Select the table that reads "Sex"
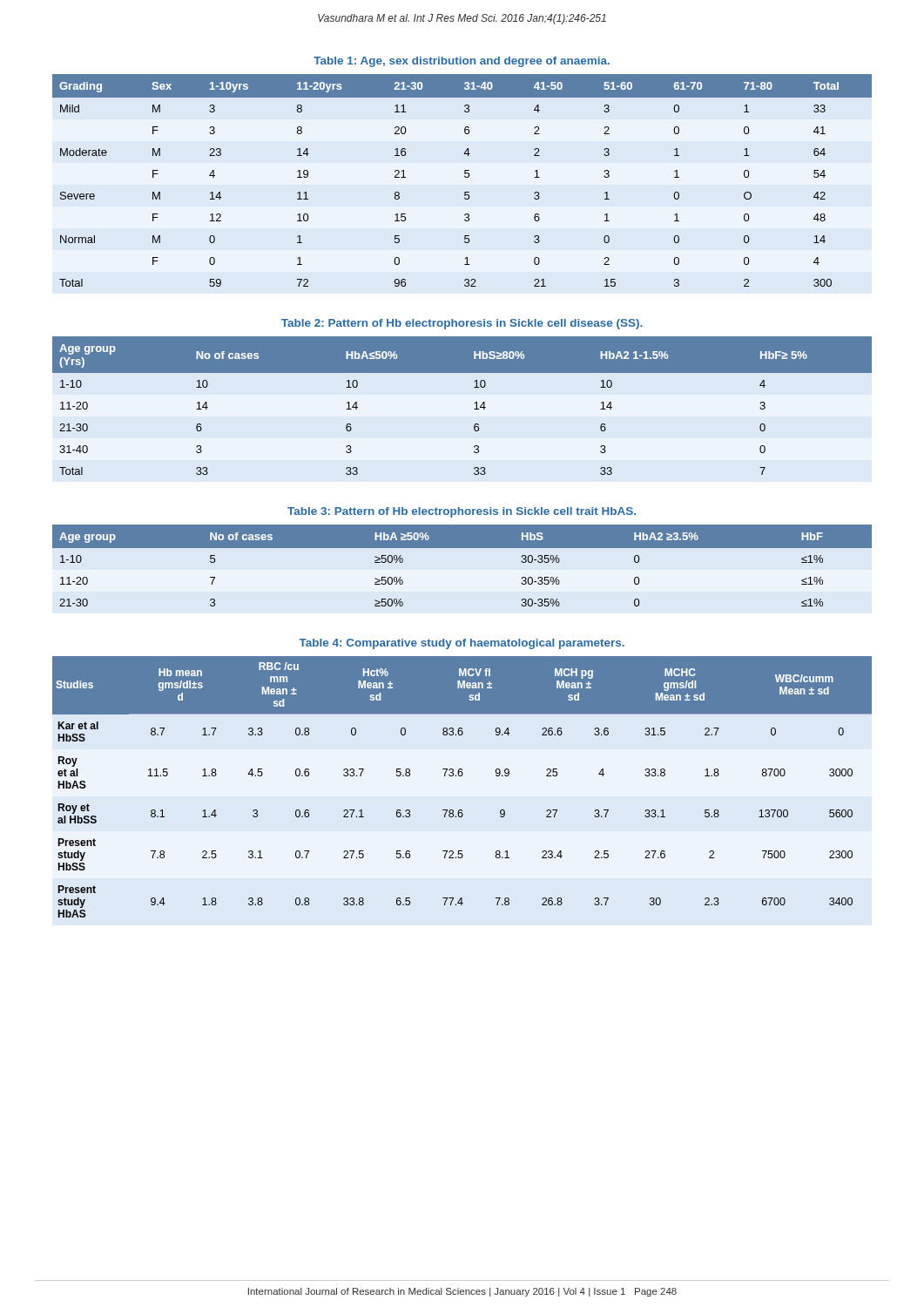This screenshot has width=924, height=1307. pyautogui.click(x=462, y=184)
